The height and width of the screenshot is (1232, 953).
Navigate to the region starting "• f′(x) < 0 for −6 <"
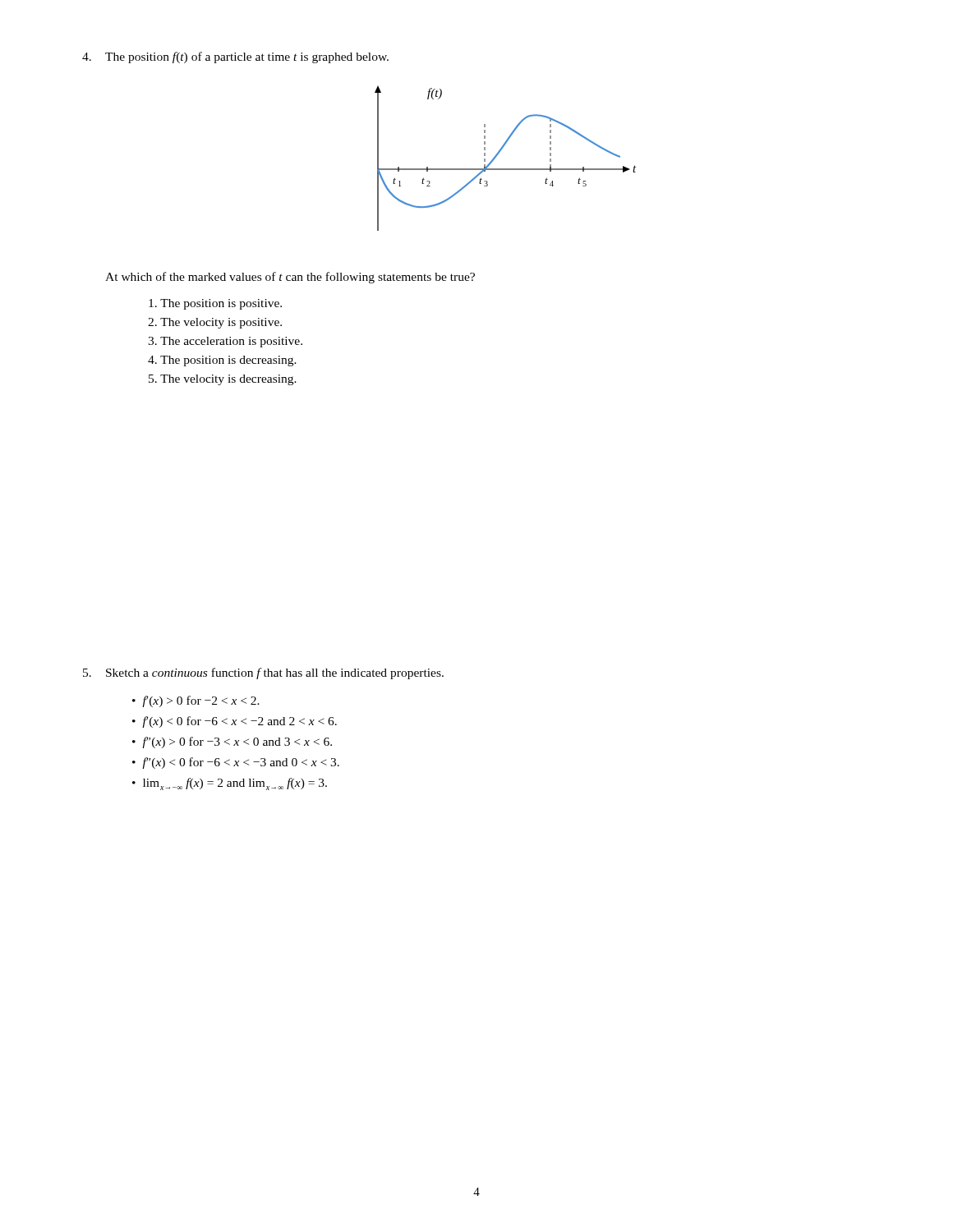tap(234, 721)
